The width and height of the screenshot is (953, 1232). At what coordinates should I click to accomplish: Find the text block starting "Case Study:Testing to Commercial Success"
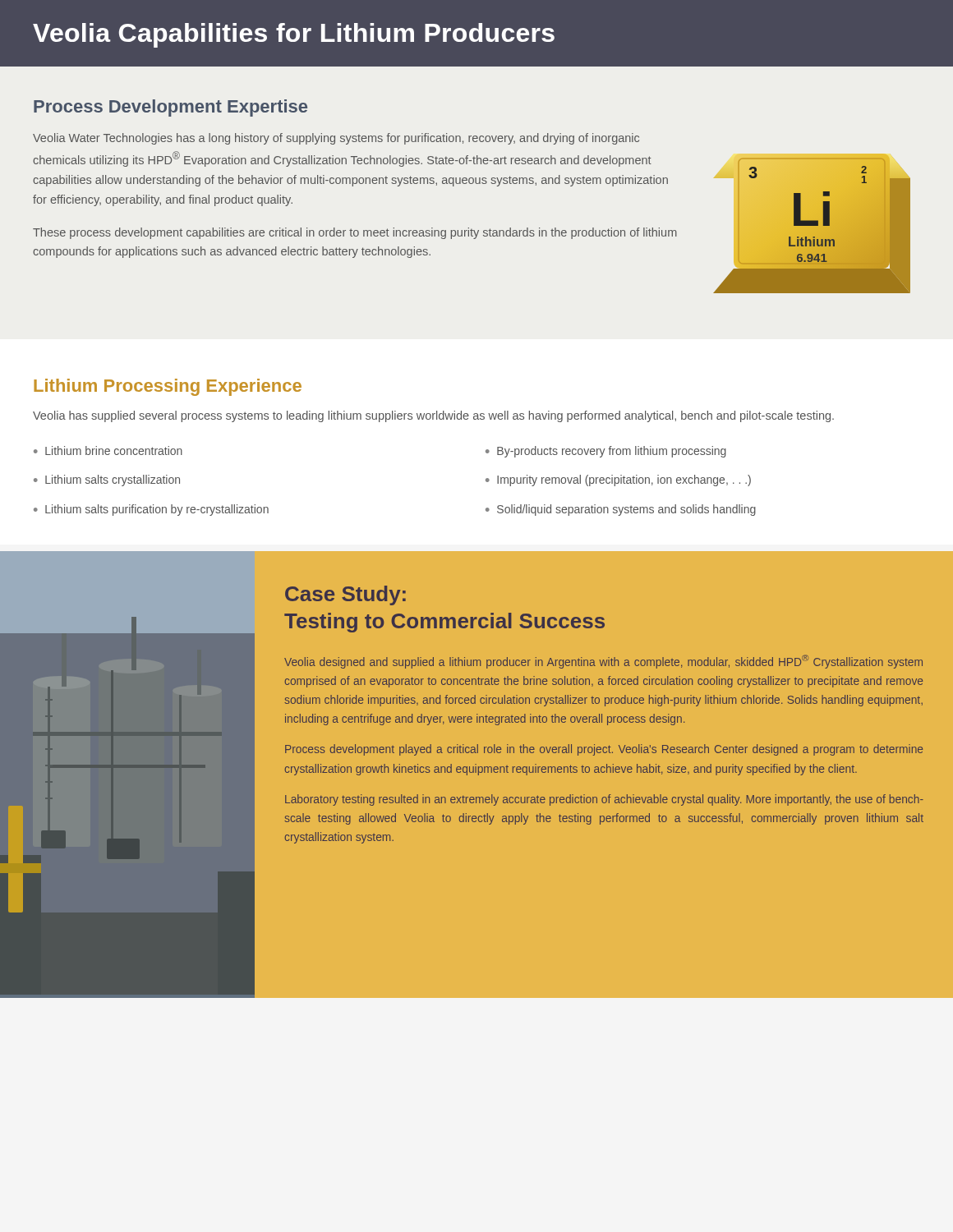tap(445, 607)
